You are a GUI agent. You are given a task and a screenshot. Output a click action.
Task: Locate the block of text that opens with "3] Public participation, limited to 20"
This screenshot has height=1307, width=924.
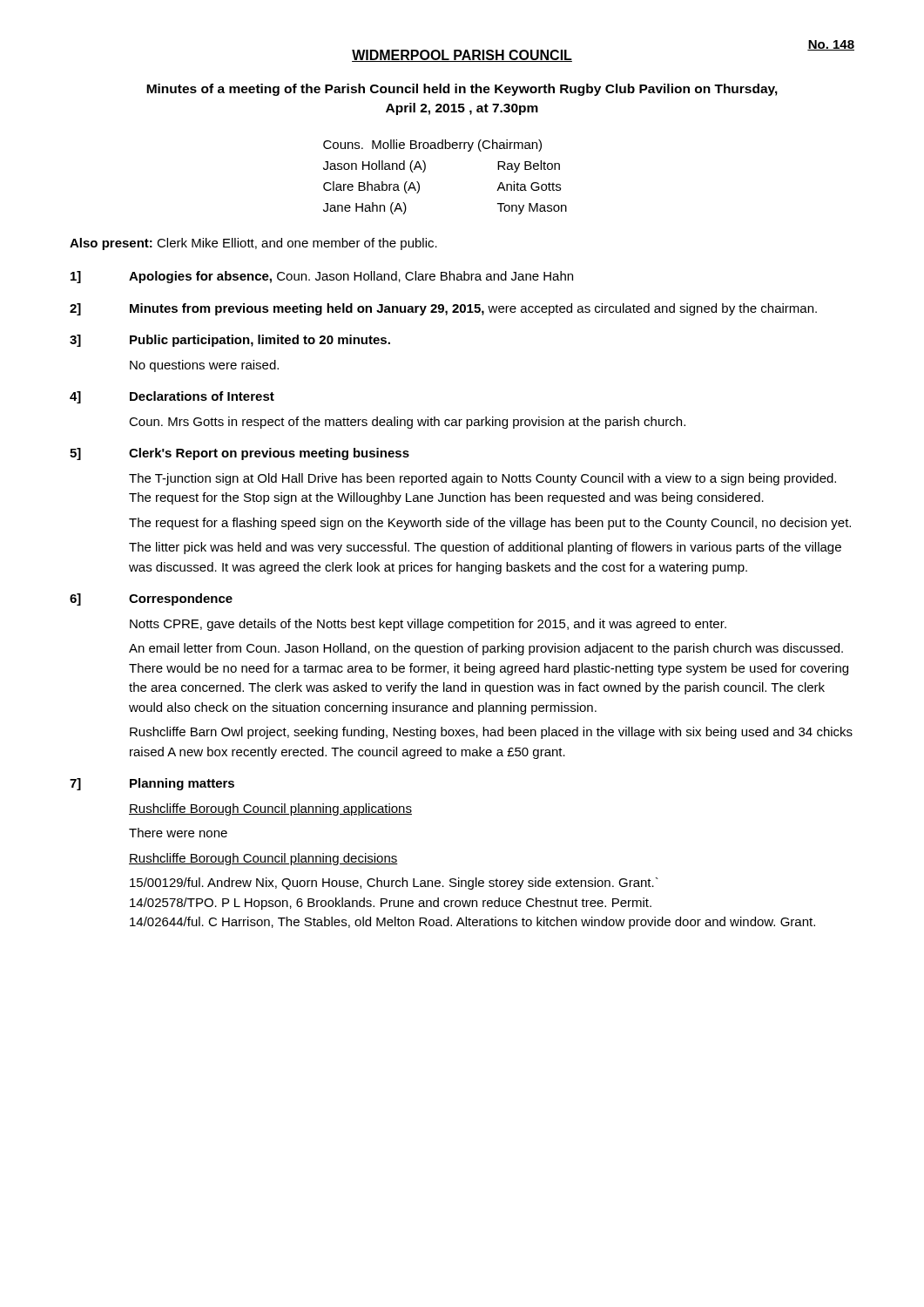tap(230, 341)
